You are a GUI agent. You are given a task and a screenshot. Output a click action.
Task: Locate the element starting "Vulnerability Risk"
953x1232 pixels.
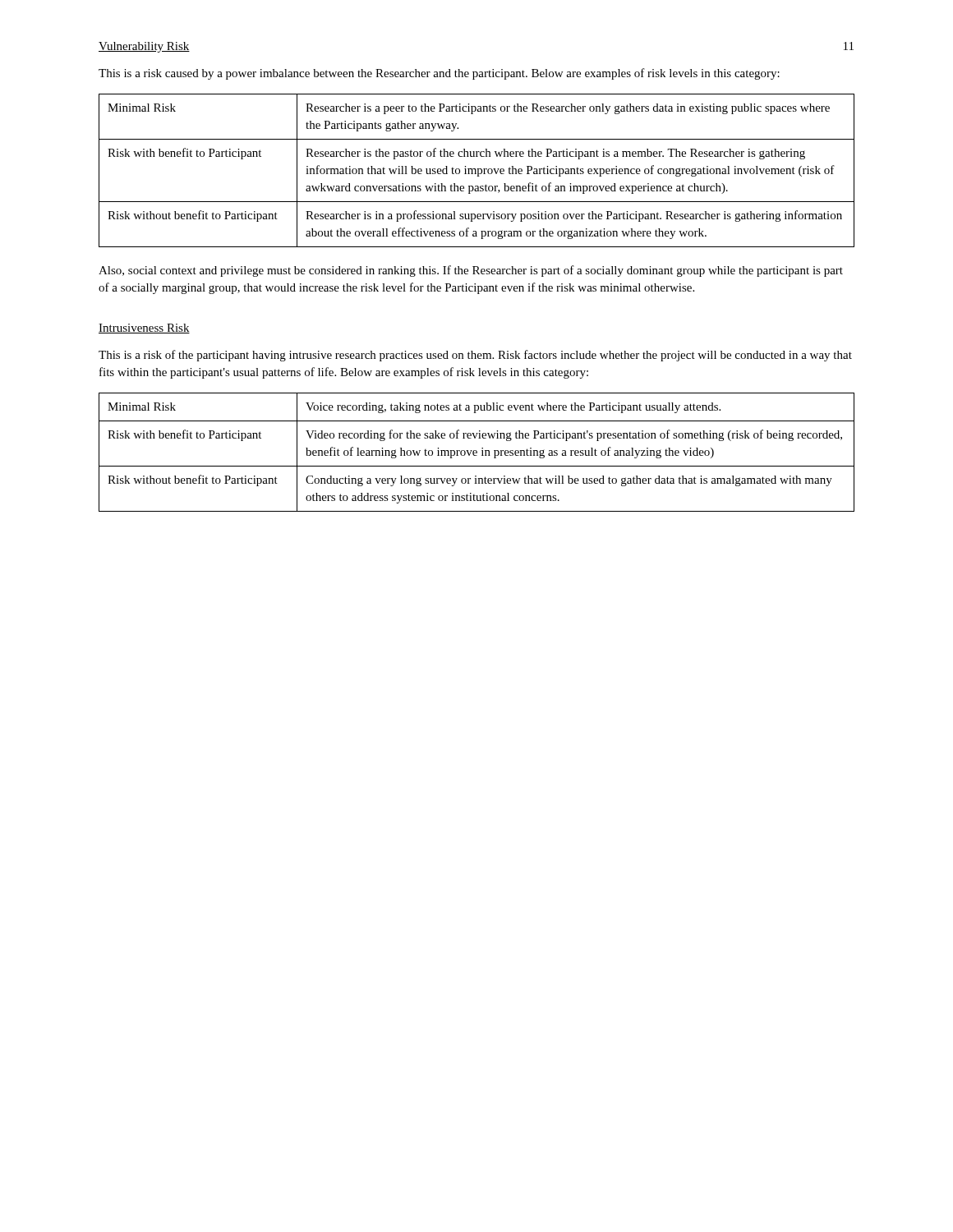pyautogui.click(x=144, y=46)
